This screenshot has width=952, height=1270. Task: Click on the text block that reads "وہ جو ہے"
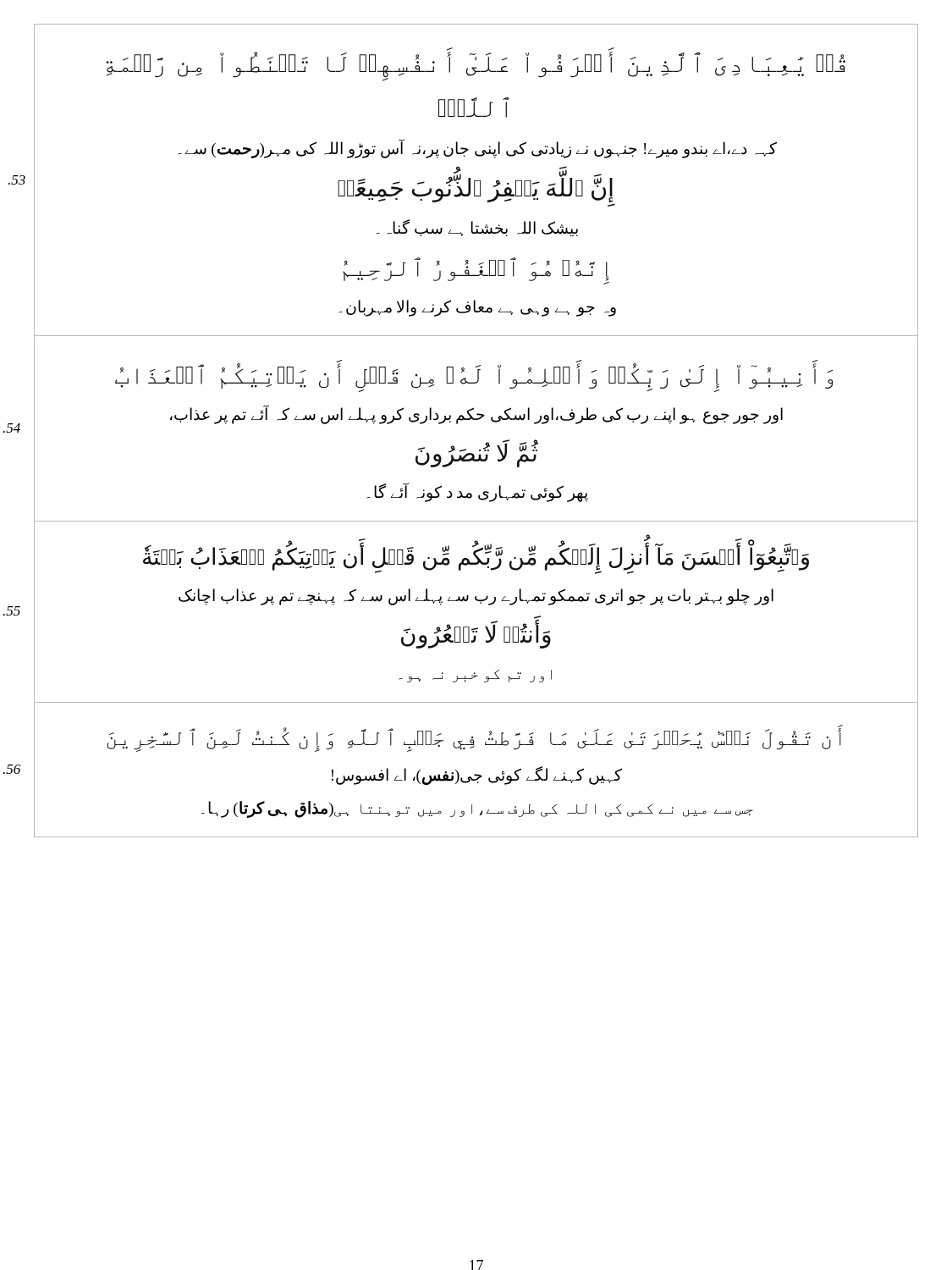[x=476, y=307]
